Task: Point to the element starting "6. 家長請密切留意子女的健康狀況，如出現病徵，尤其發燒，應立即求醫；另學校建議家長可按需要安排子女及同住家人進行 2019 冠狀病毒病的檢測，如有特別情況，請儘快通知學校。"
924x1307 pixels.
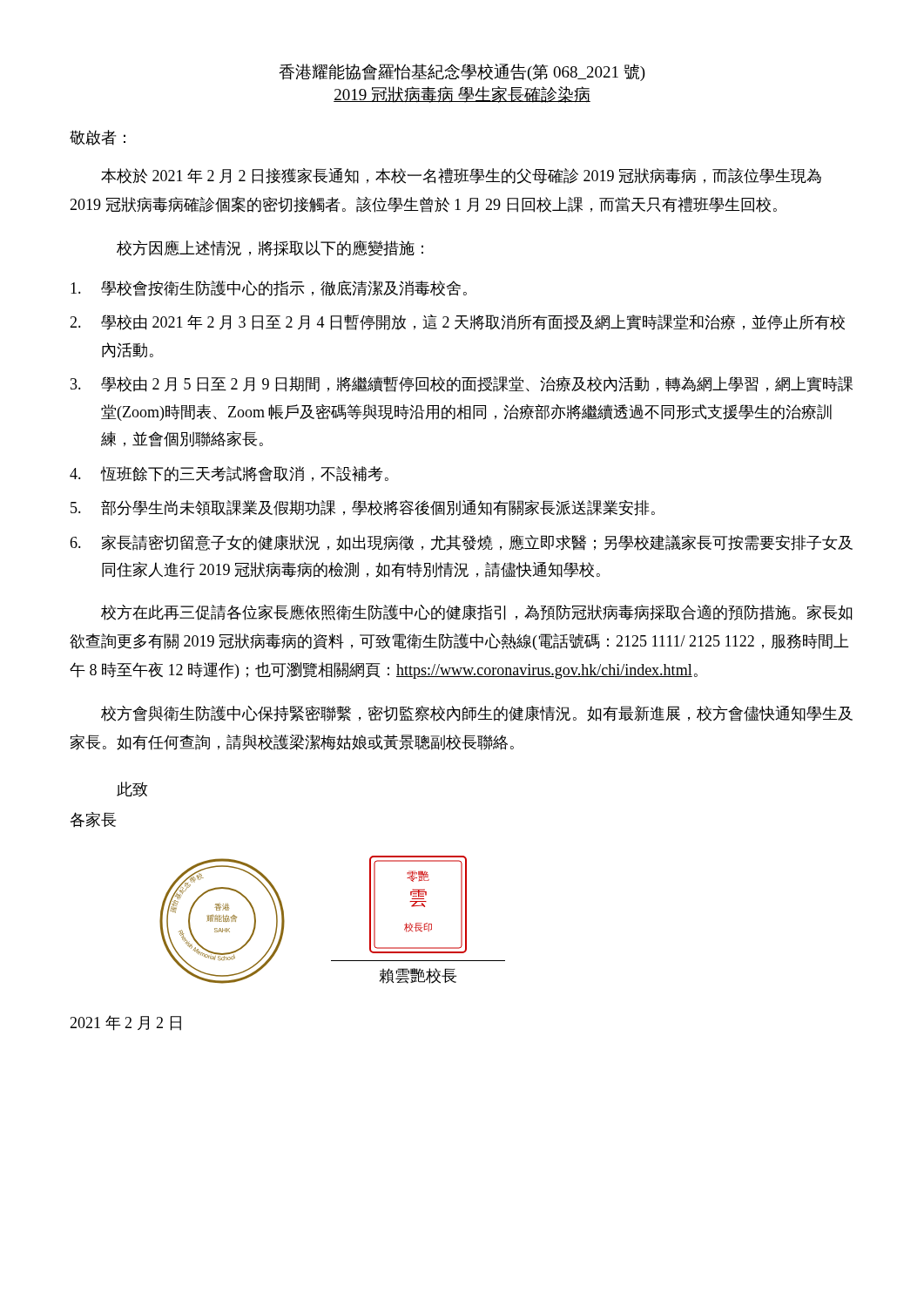Action: point(462,557)
